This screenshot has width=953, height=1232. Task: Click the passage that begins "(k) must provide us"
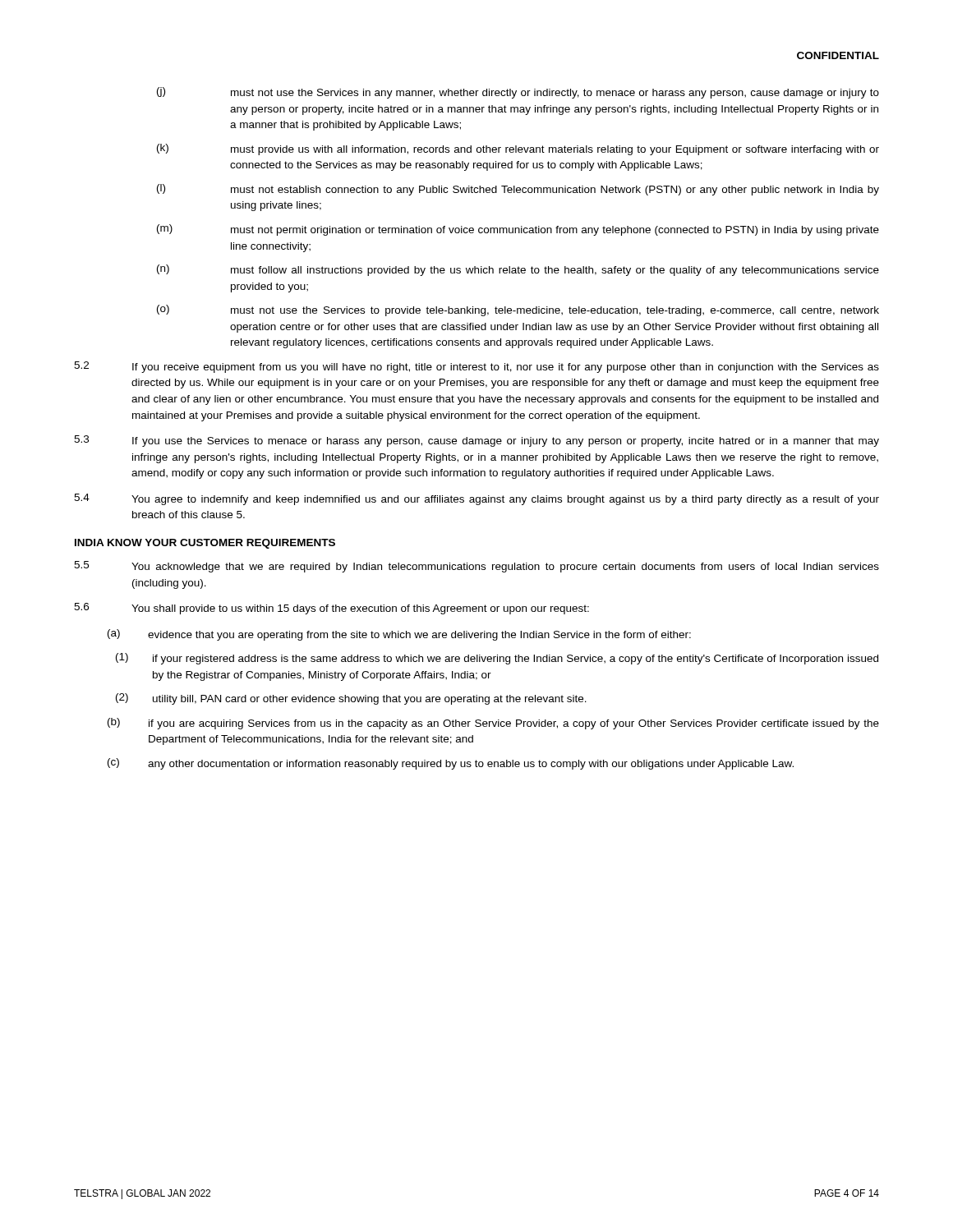[x=518, y=157]
